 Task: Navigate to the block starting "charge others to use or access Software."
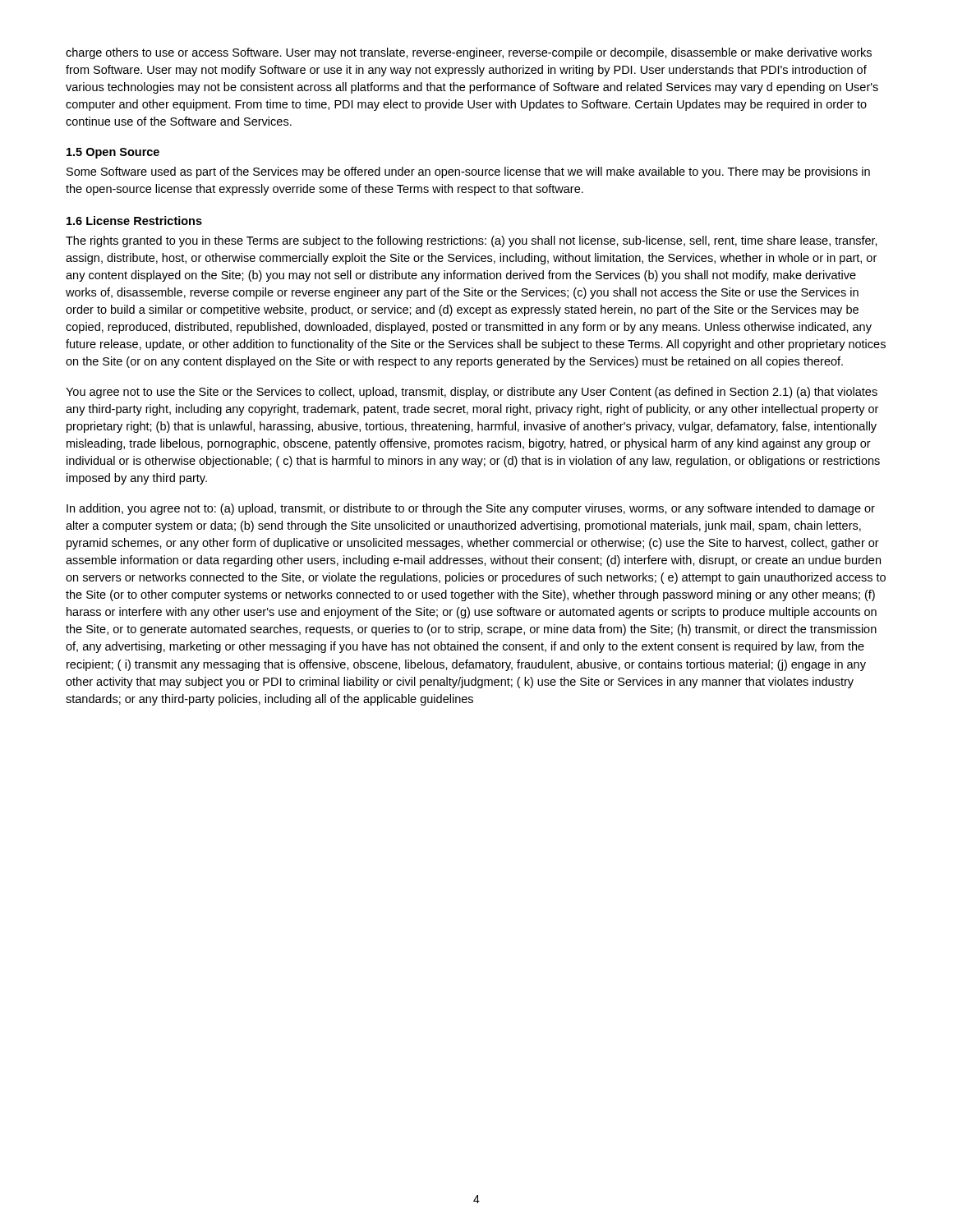pos(472,87)
